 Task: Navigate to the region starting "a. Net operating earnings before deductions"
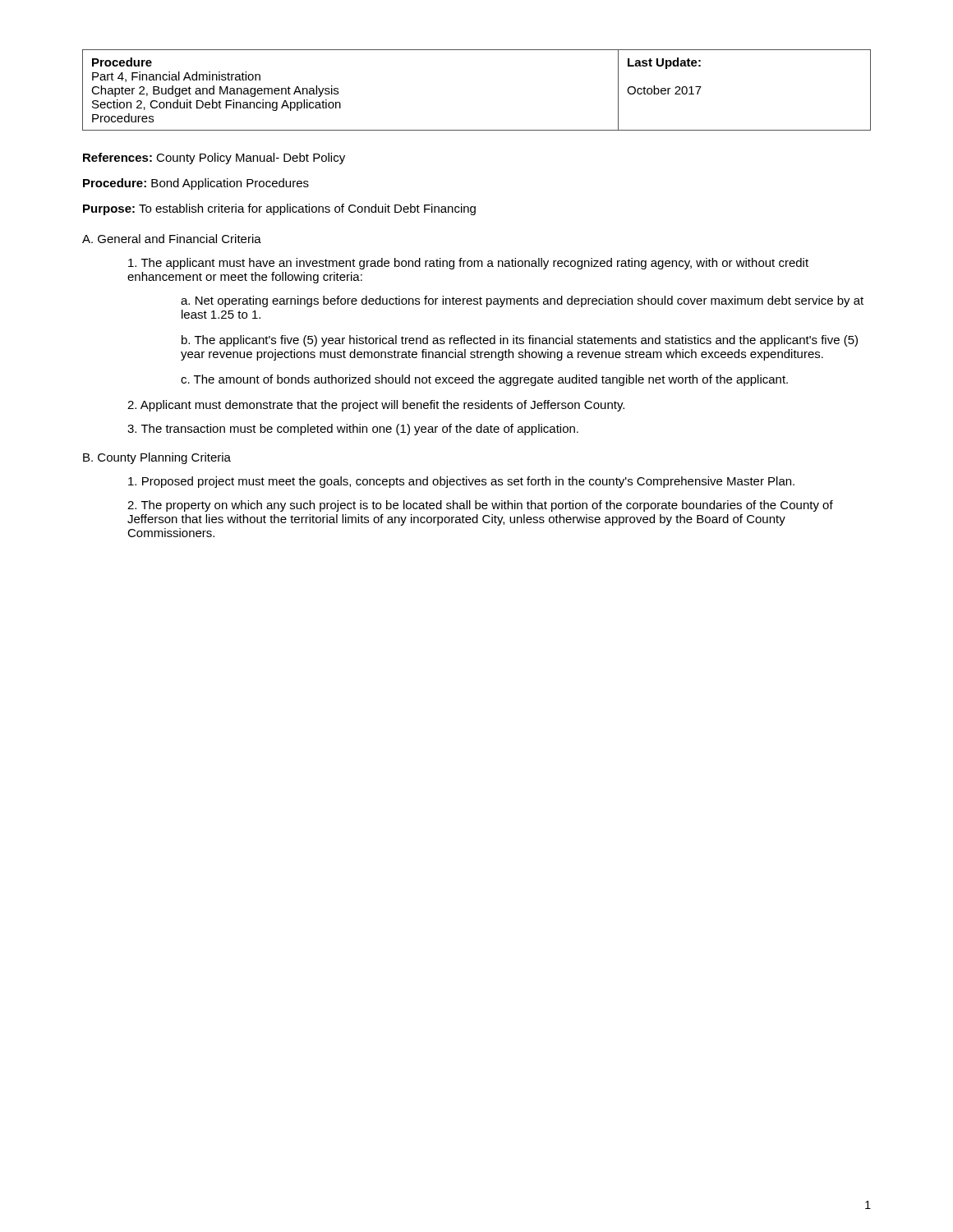pyautogui.click(x=522, y=307)
